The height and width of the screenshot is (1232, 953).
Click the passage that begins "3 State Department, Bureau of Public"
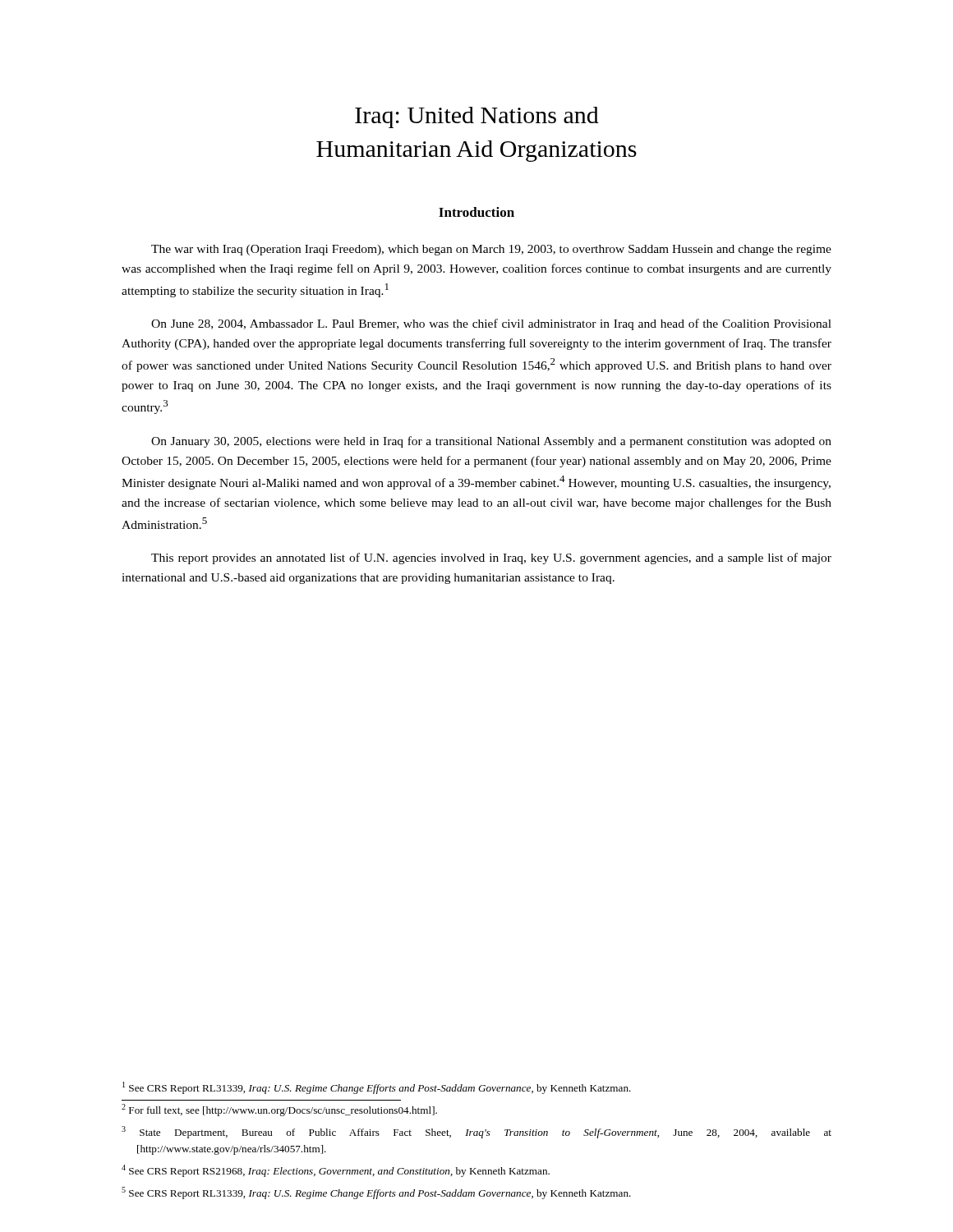pyautogui.click(x=476, y=1140)
